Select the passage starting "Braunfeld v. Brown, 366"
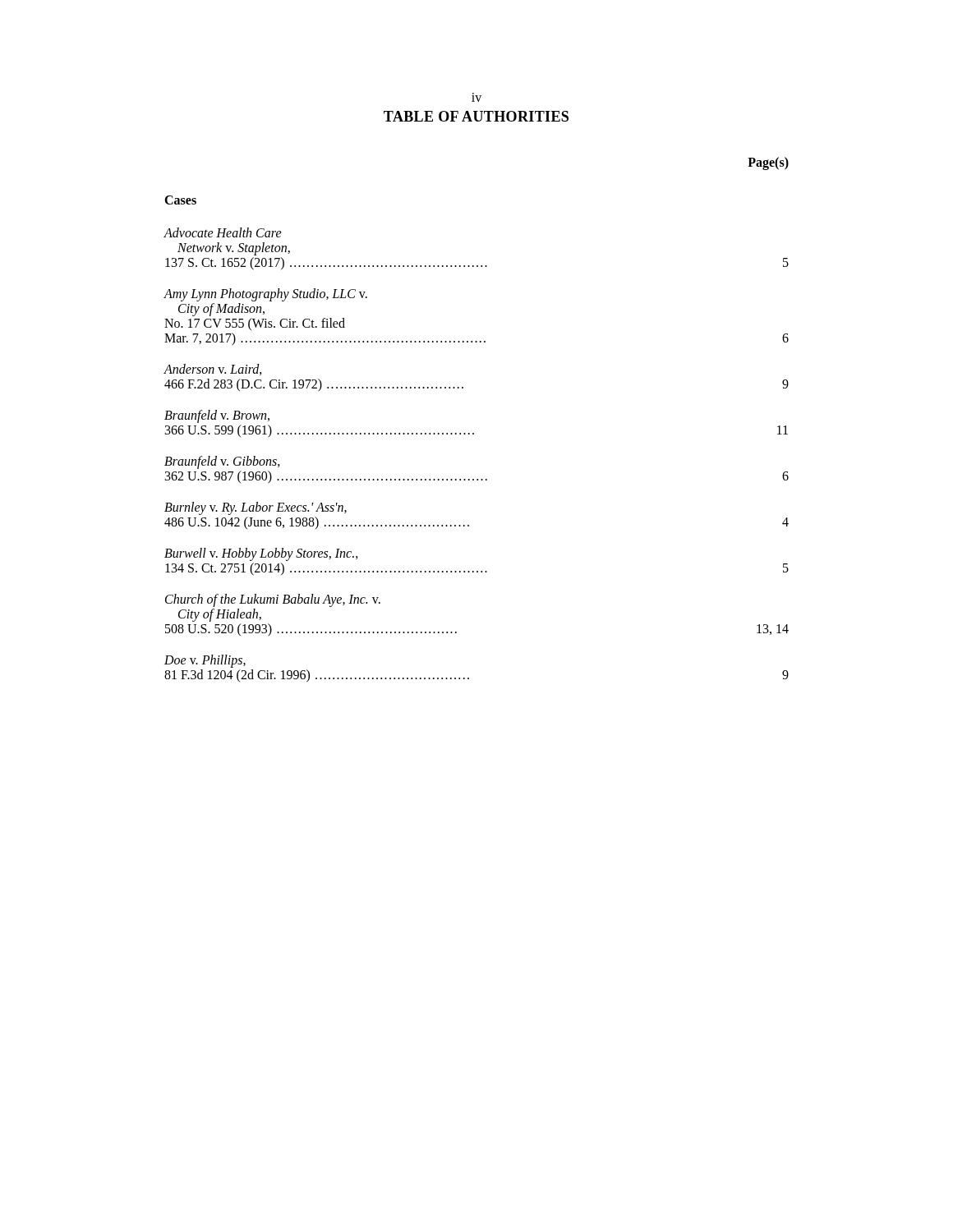 point(476,423)
